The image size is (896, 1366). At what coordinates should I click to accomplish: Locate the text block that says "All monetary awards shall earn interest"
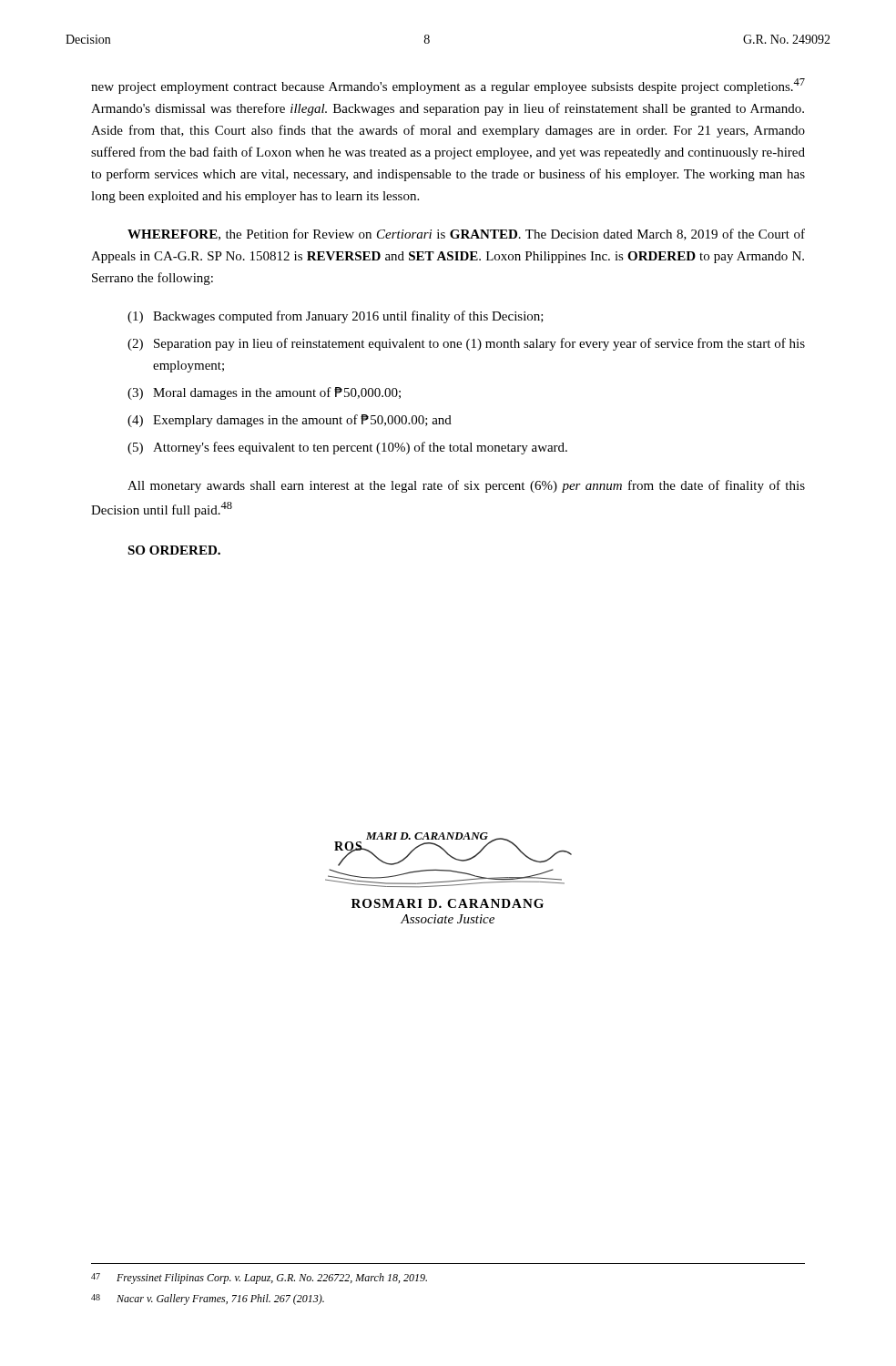pos(448,498)
